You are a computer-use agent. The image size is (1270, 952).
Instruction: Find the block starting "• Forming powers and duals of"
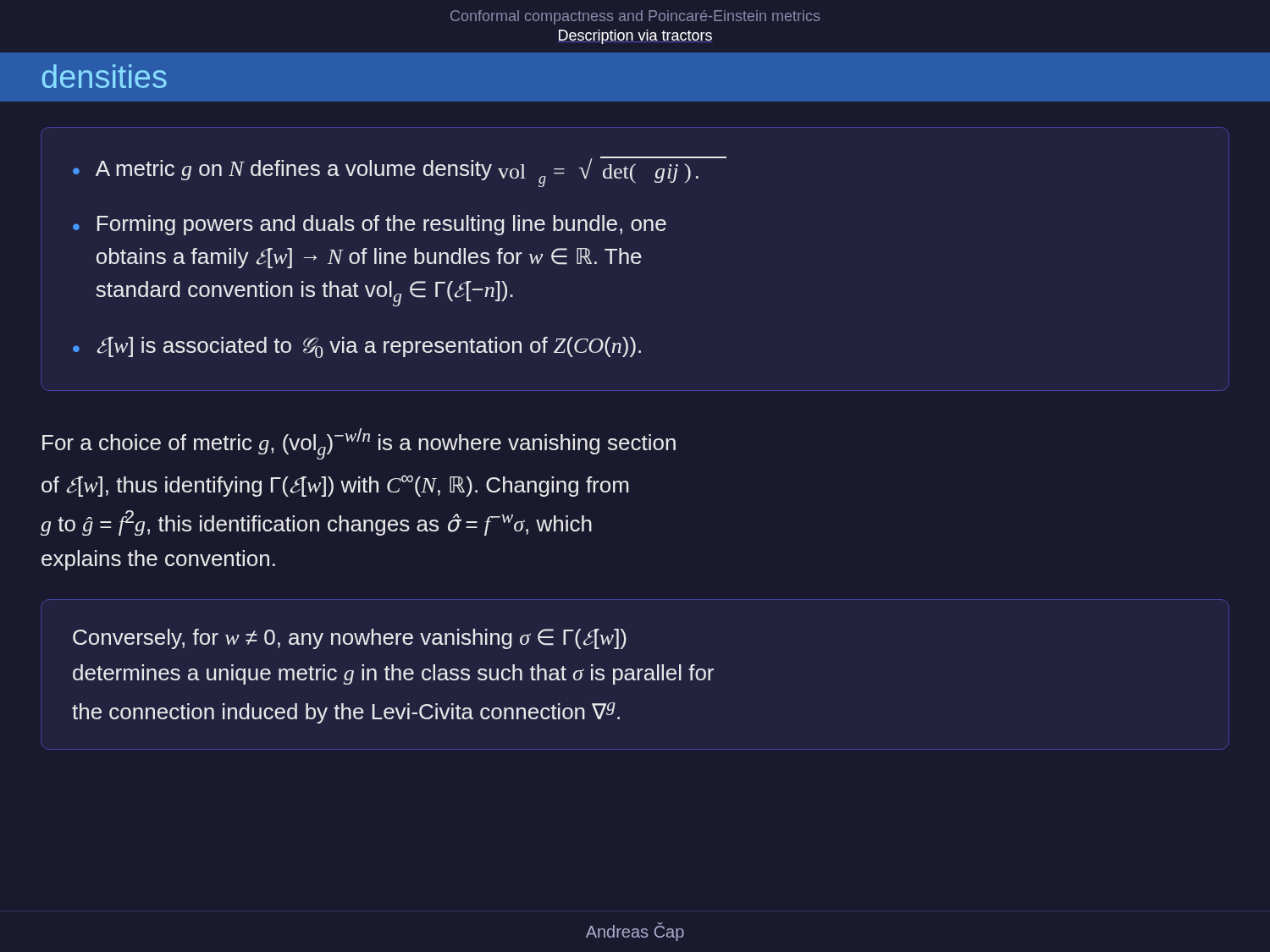(370, 259)
